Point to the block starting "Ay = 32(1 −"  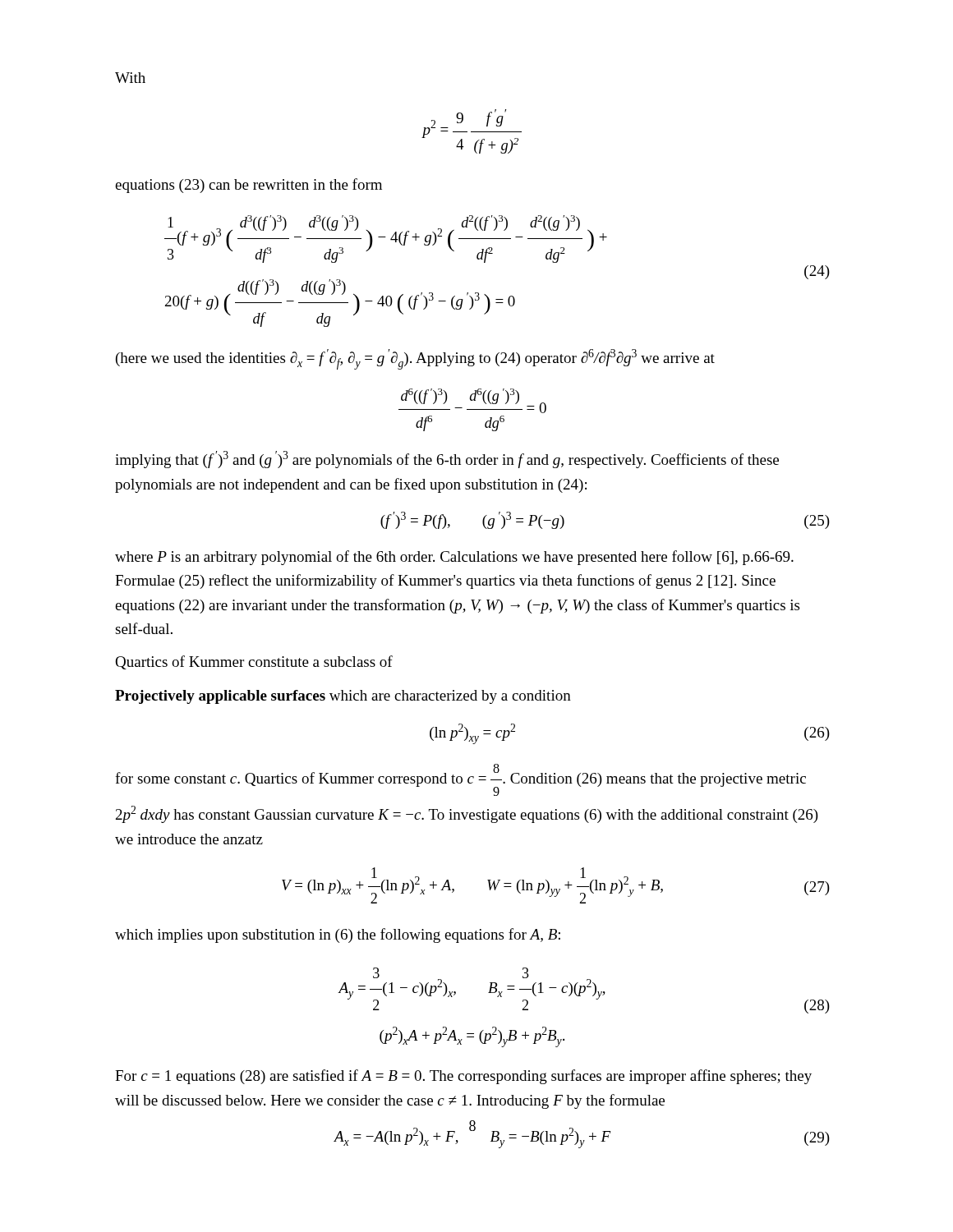[x=584, y=991]
